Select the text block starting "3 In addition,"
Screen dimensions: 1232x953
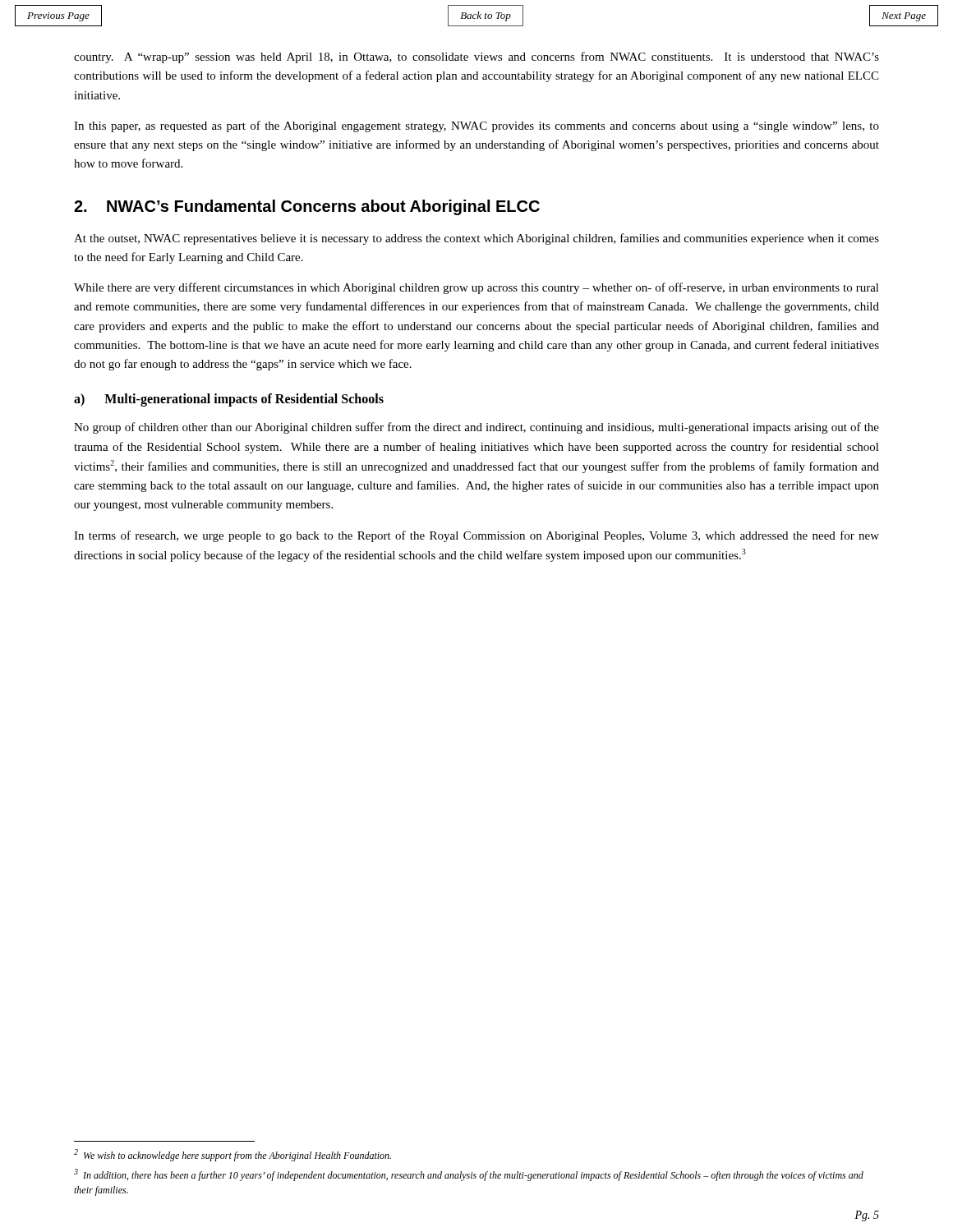tap(469, 1181)
